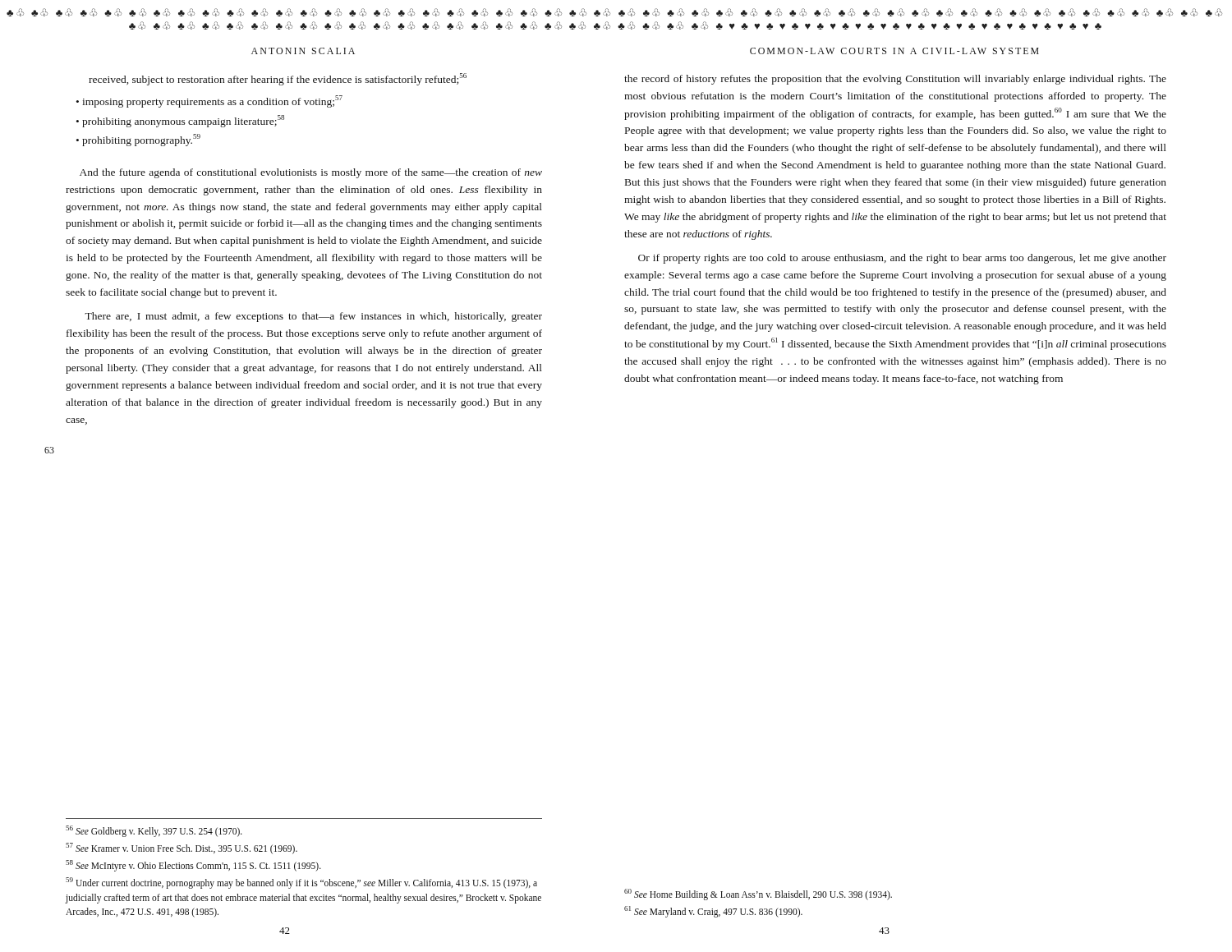Find the footnote with the text "57 See Kramer v. Union Free Sch."
Viewport: 1232px width, 952px height.
pyautogui.click(x=182, y=847)
